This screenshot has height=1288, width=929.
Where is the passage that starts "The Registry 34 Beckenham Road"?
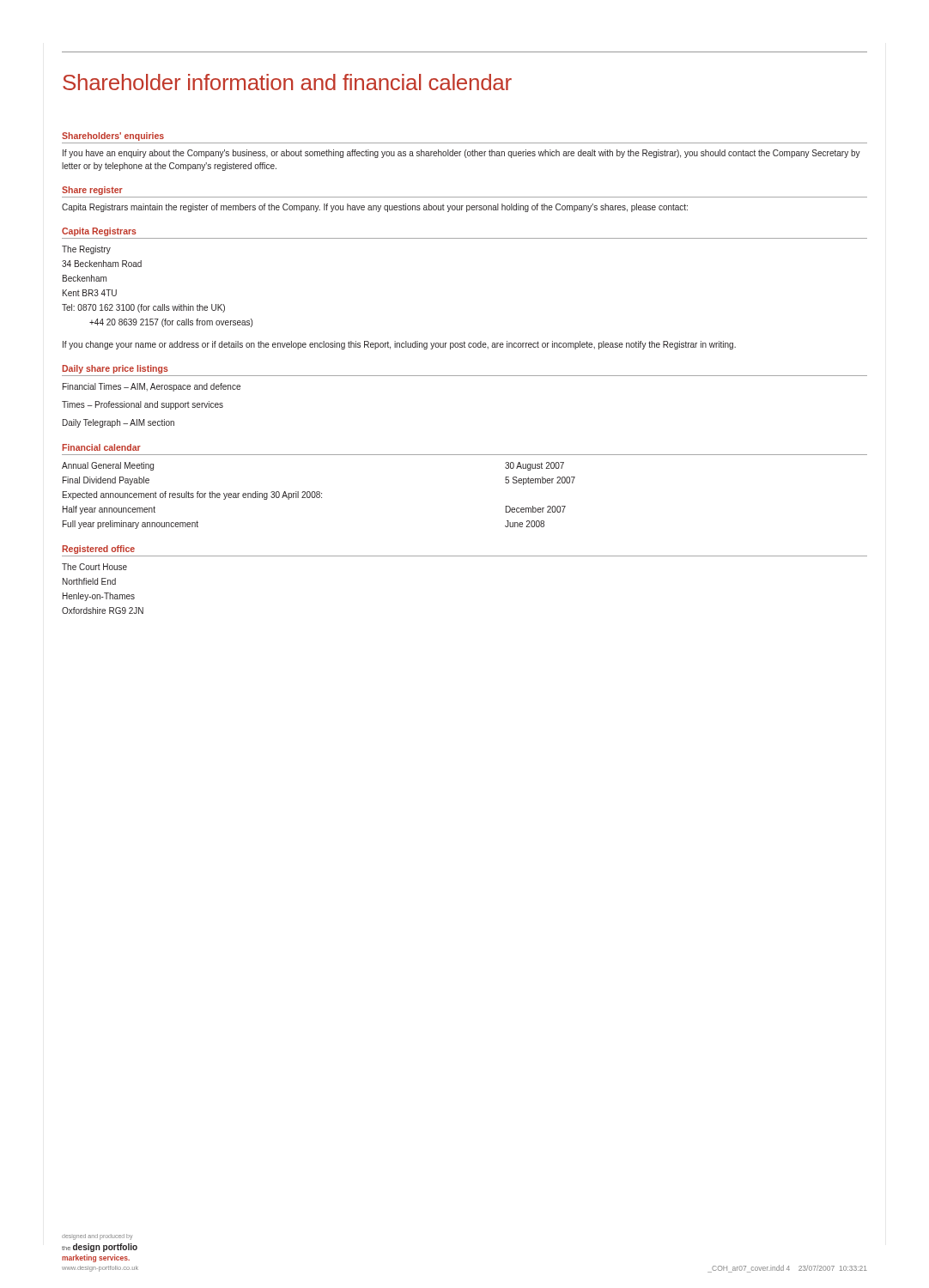86,250
